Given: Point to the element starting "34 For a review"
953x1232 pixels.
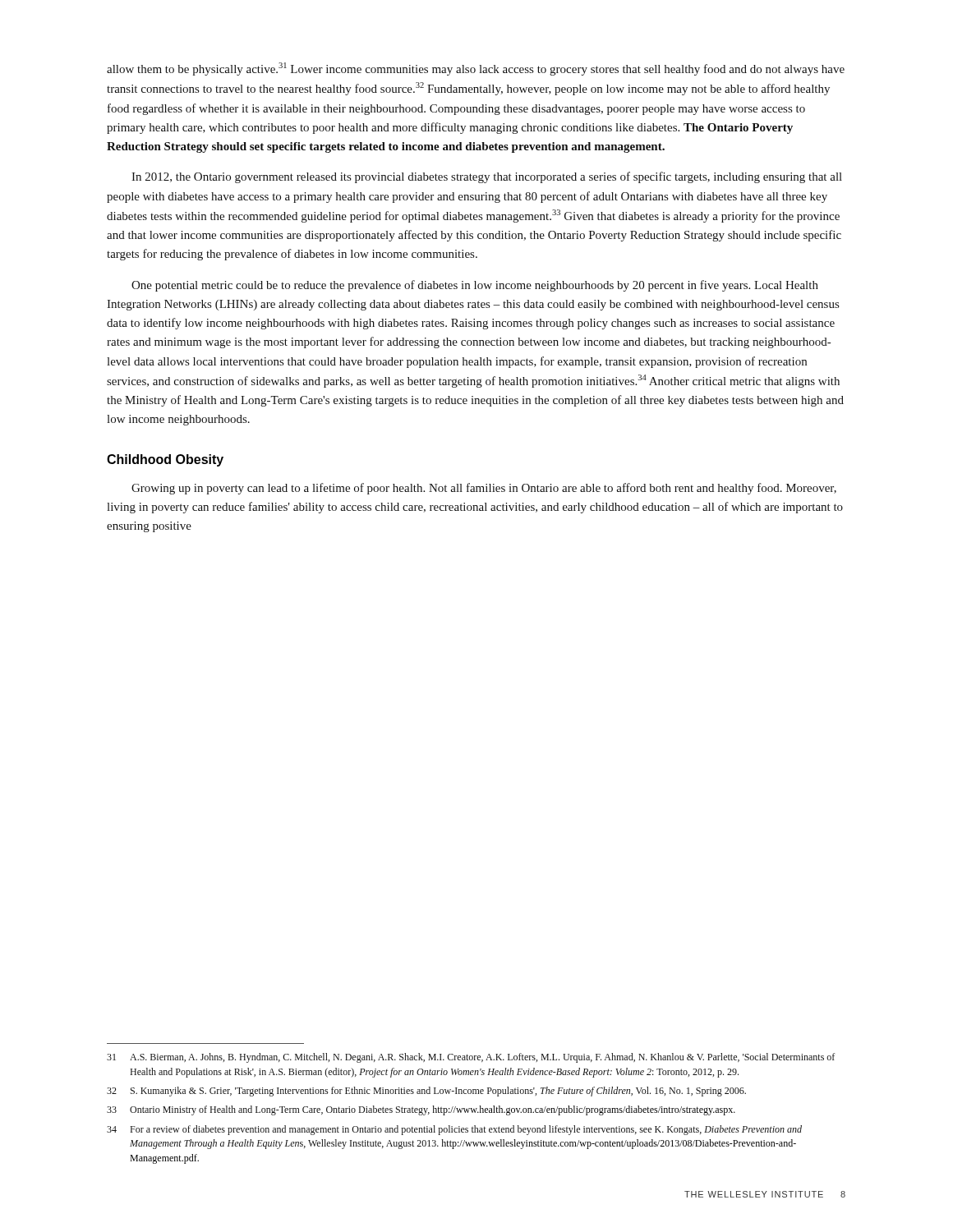Looking at the screenshot, I should click(x=476, y=1144).
